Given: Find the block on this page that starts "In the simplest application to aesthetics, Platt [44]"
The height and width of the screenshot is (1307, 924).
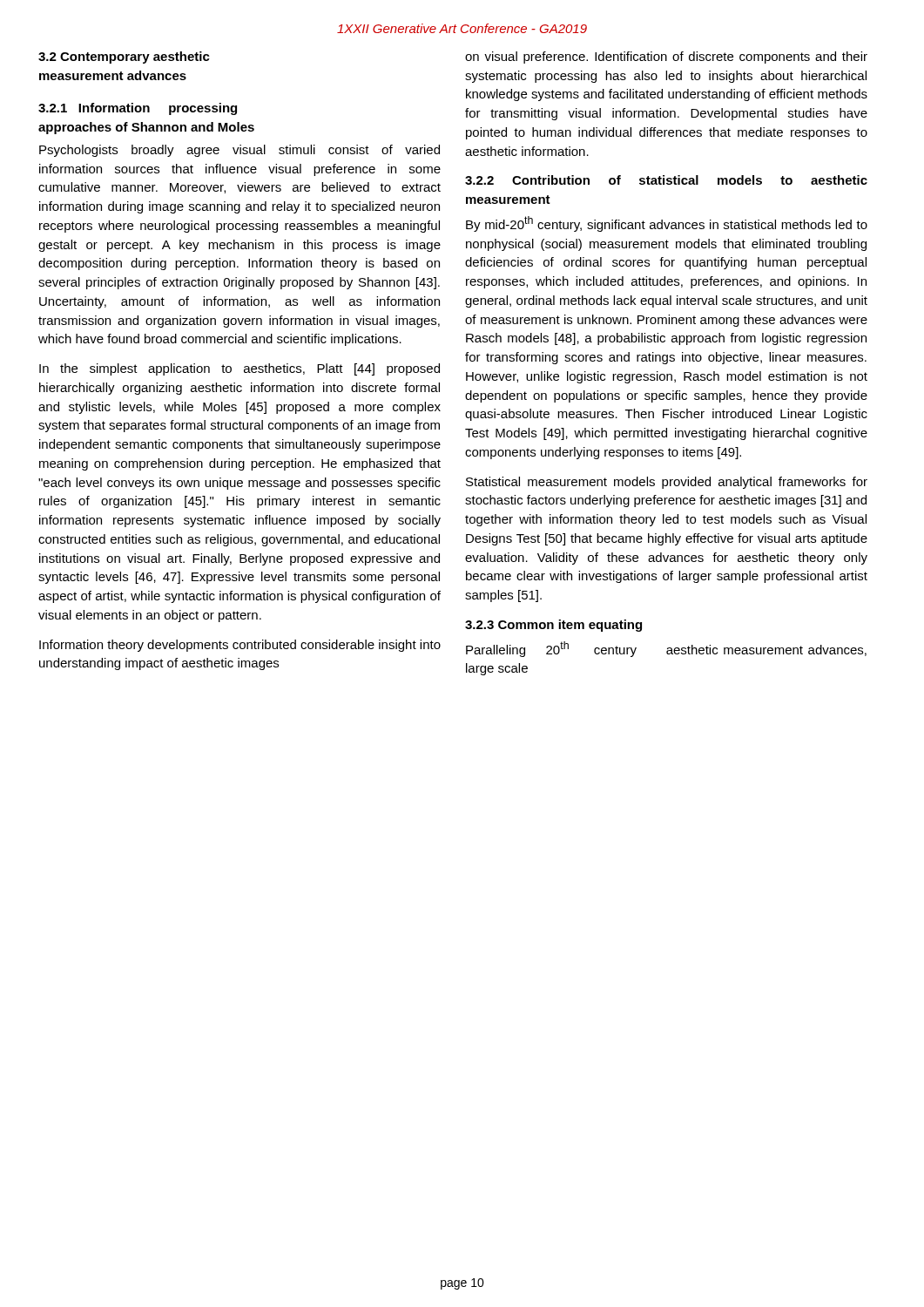Looking at the screenshot, I should click(x=240, y=492).
